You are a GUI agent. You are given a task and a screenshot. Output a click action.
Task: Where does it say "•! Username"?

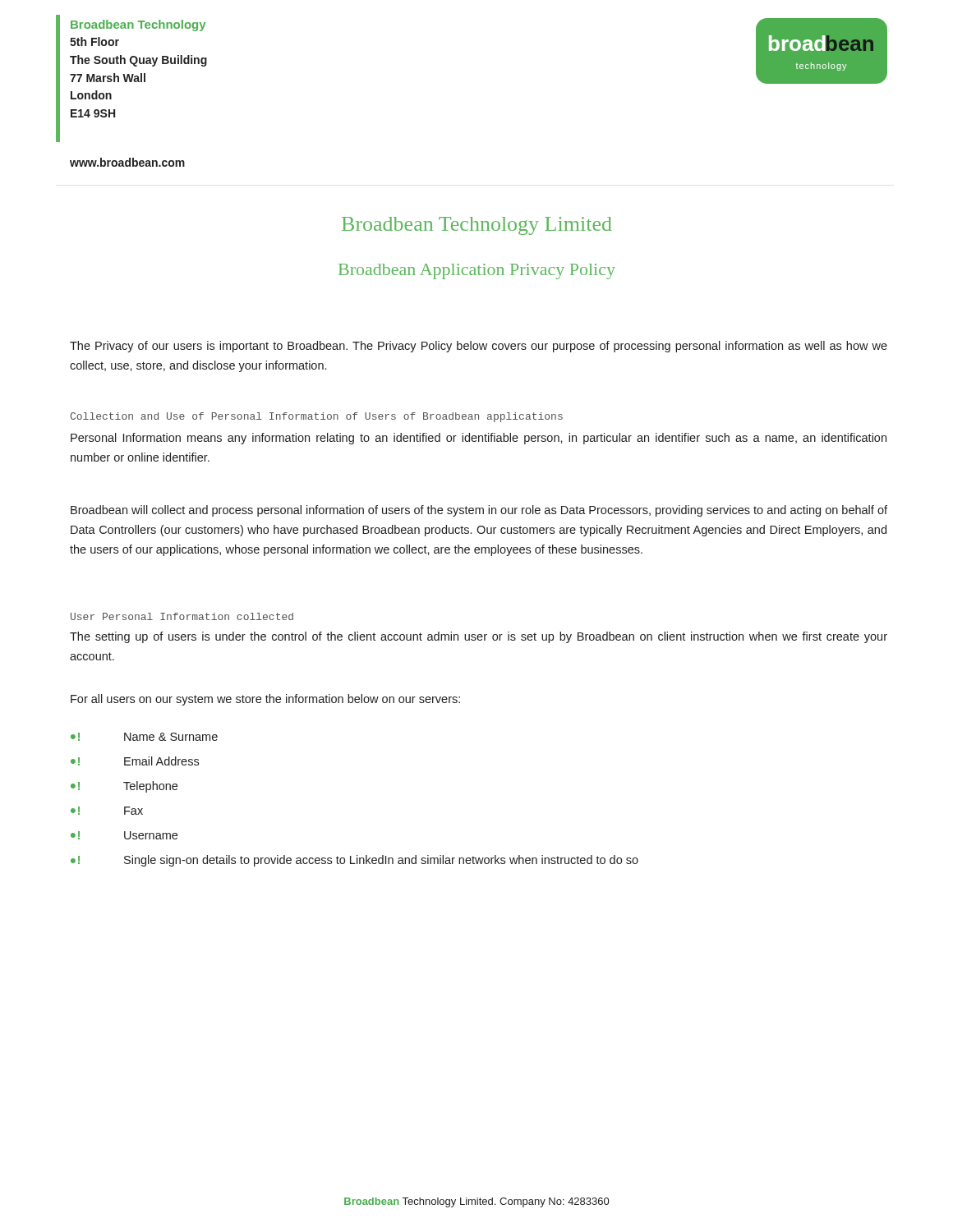pyautogui.click(x=124, y=835)
